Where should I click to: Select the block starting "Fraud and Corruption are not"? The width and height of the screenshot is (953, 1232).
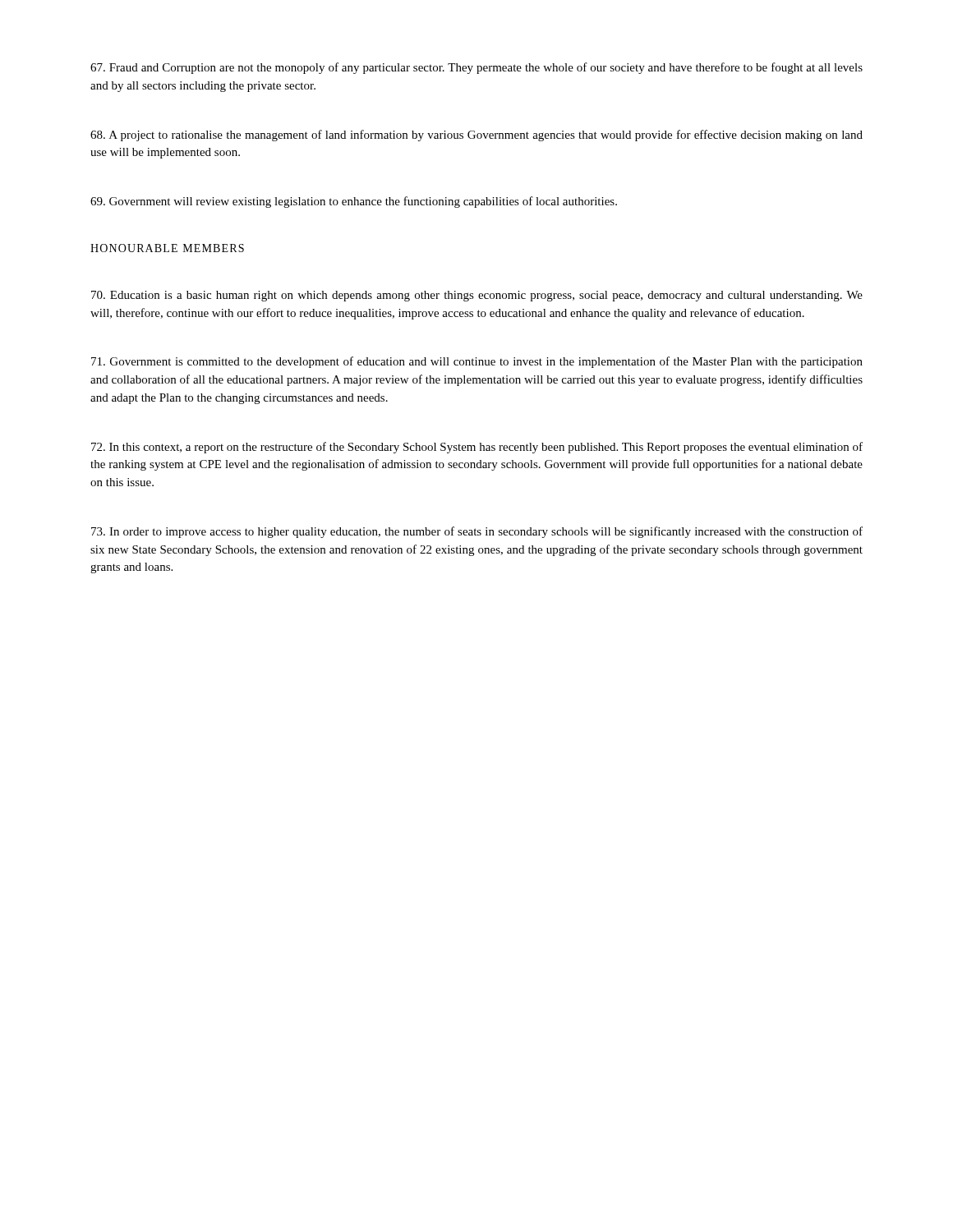[476, 76]
